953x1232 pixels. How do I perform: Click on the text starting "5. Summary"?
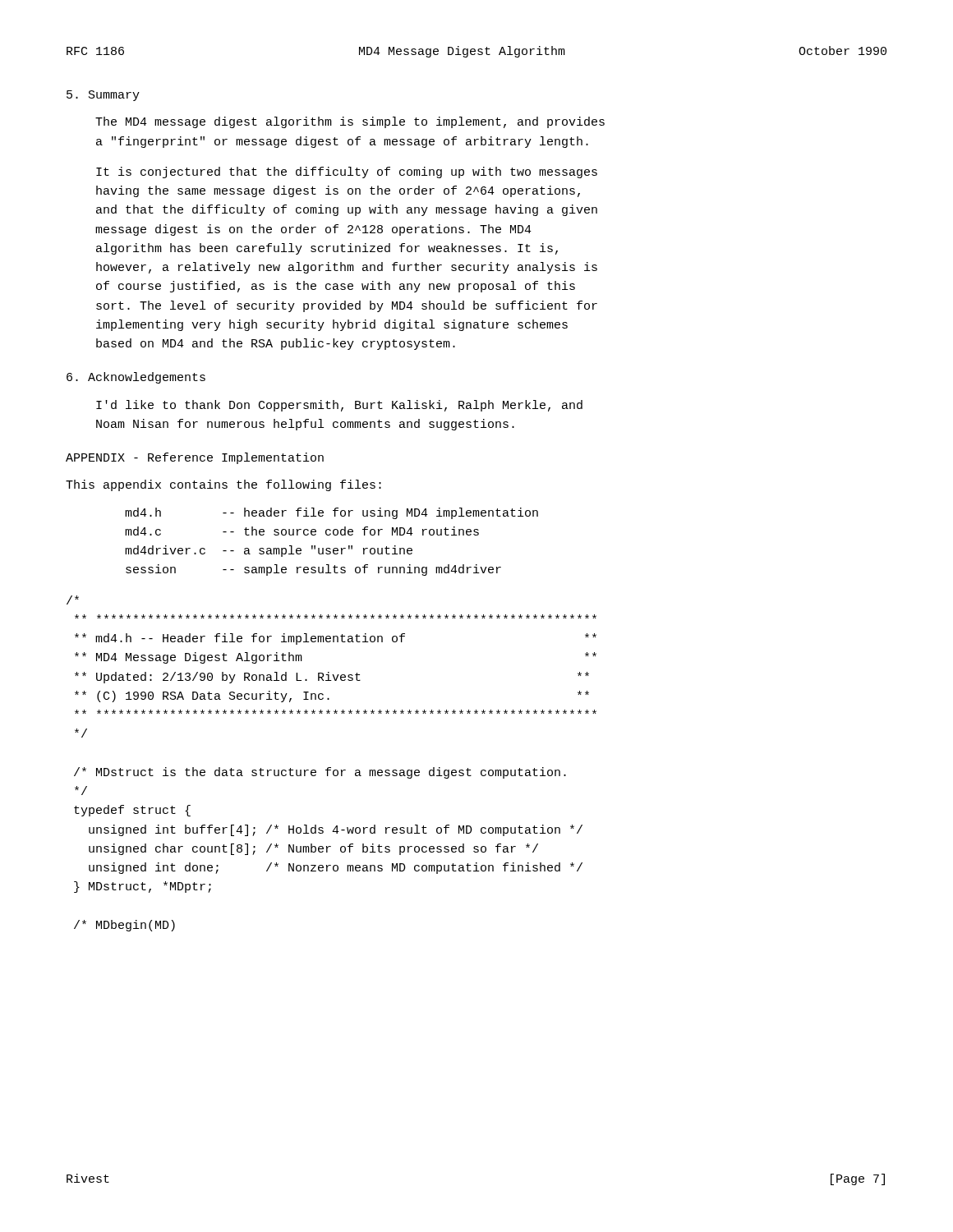click(x=103, y=96)
